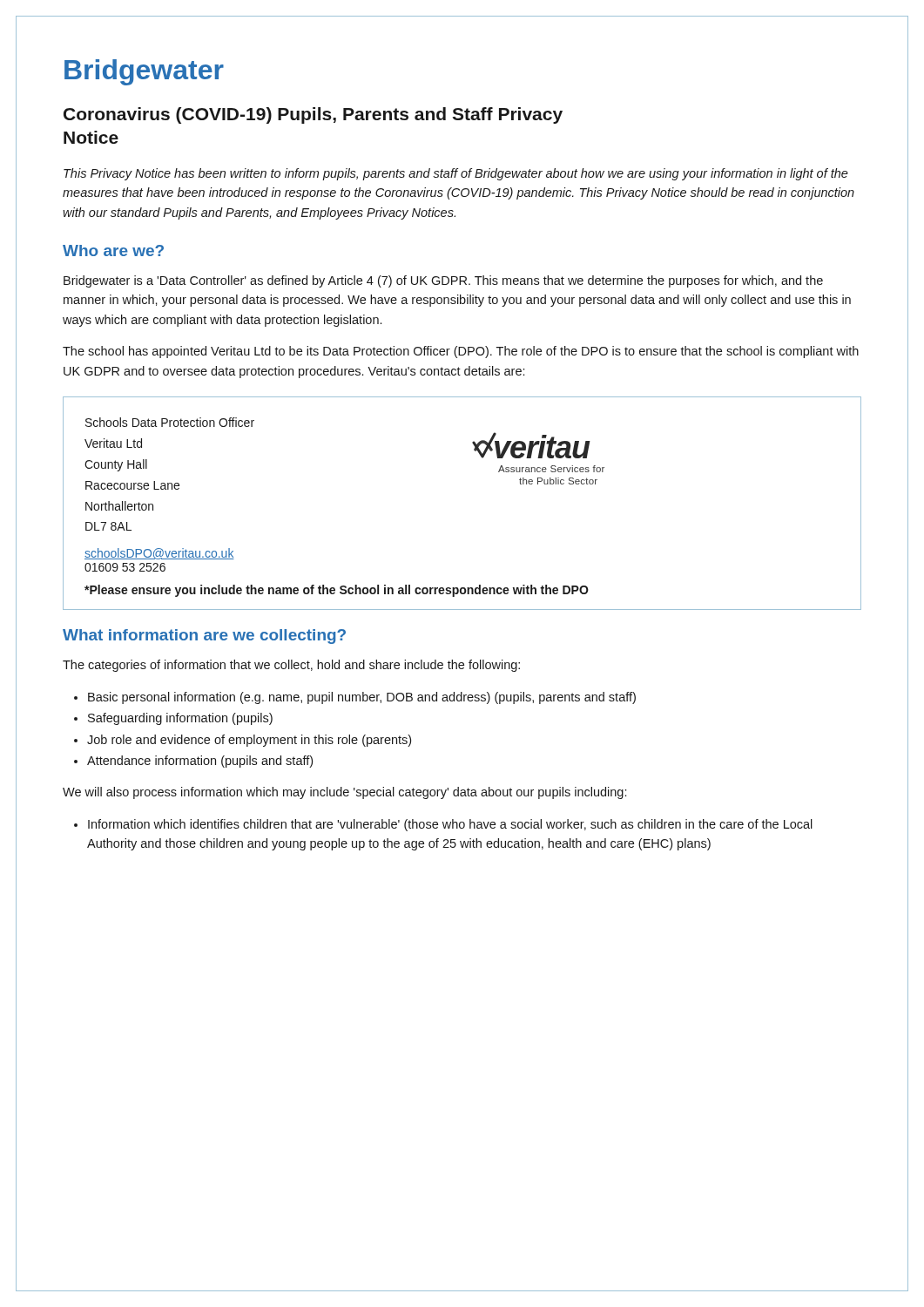Click on the text block with the text "We will also process"
This screenshot has width=924, height=1307.
[x=462, y=793]
